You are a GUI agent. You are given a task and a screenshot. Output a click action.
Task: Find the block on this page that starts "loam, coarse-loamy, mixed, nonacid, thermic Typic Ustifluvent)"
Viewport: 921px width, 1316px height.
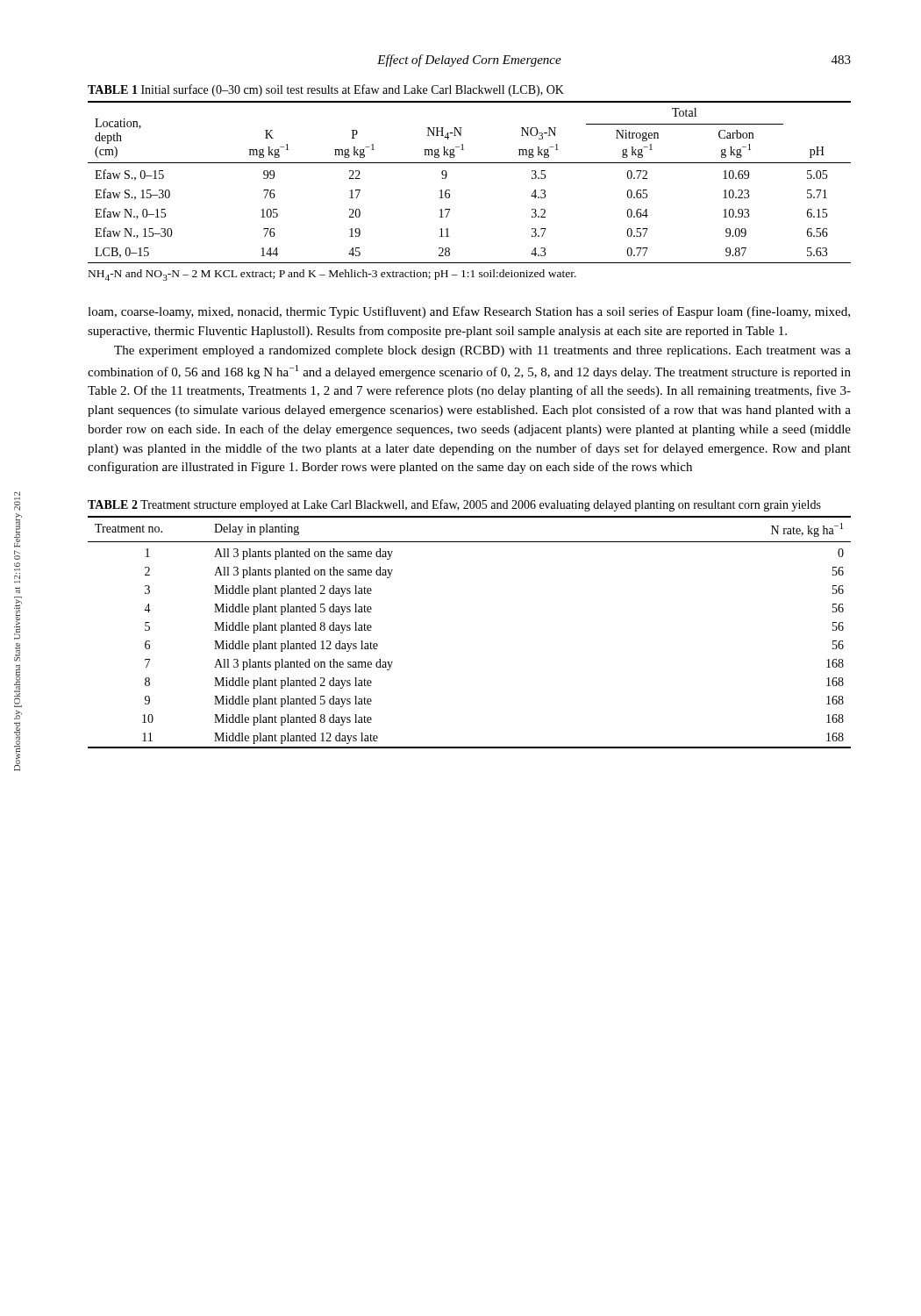[x=469, y=390]
